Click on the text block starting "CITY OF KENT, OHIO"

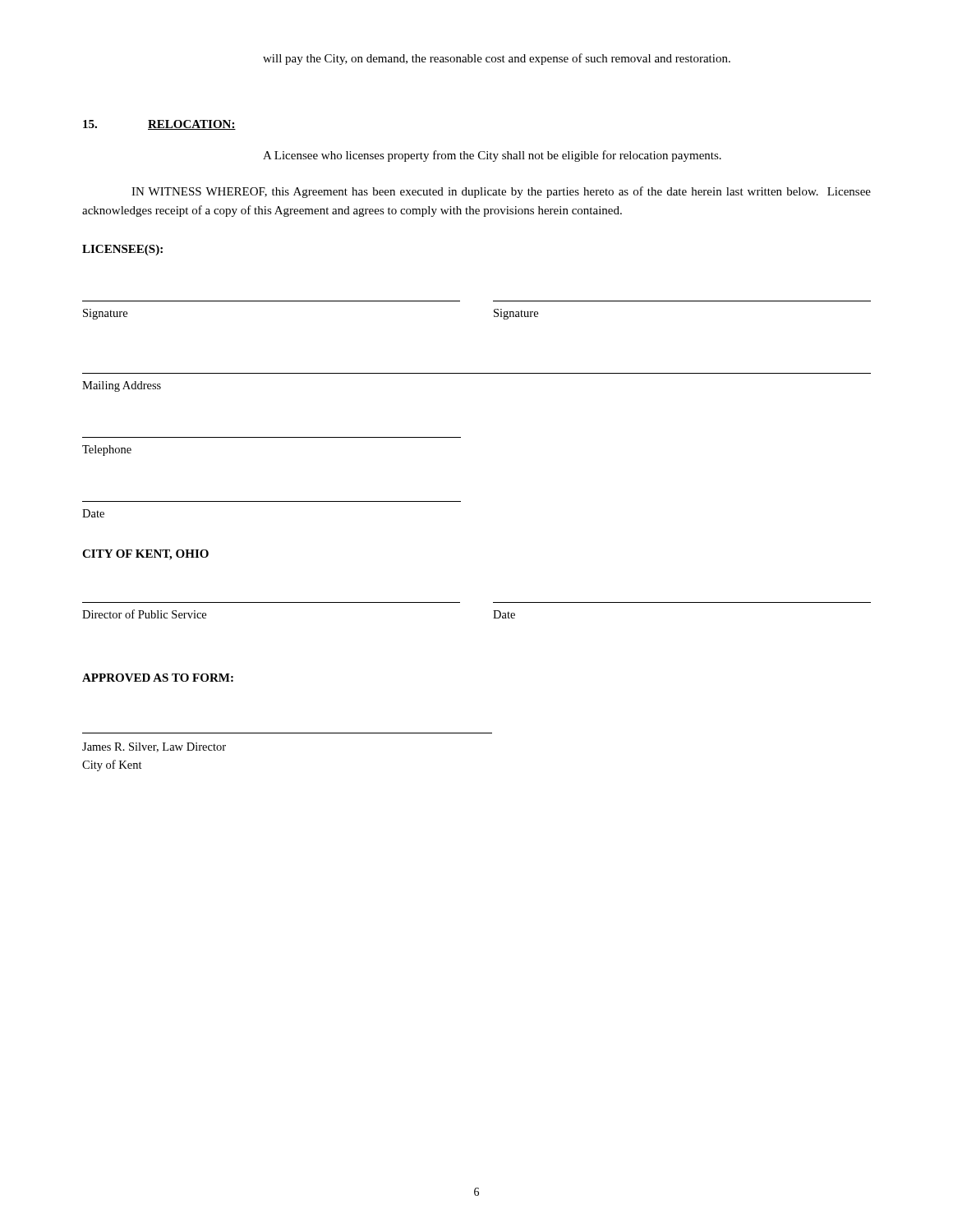click(146, 554)
